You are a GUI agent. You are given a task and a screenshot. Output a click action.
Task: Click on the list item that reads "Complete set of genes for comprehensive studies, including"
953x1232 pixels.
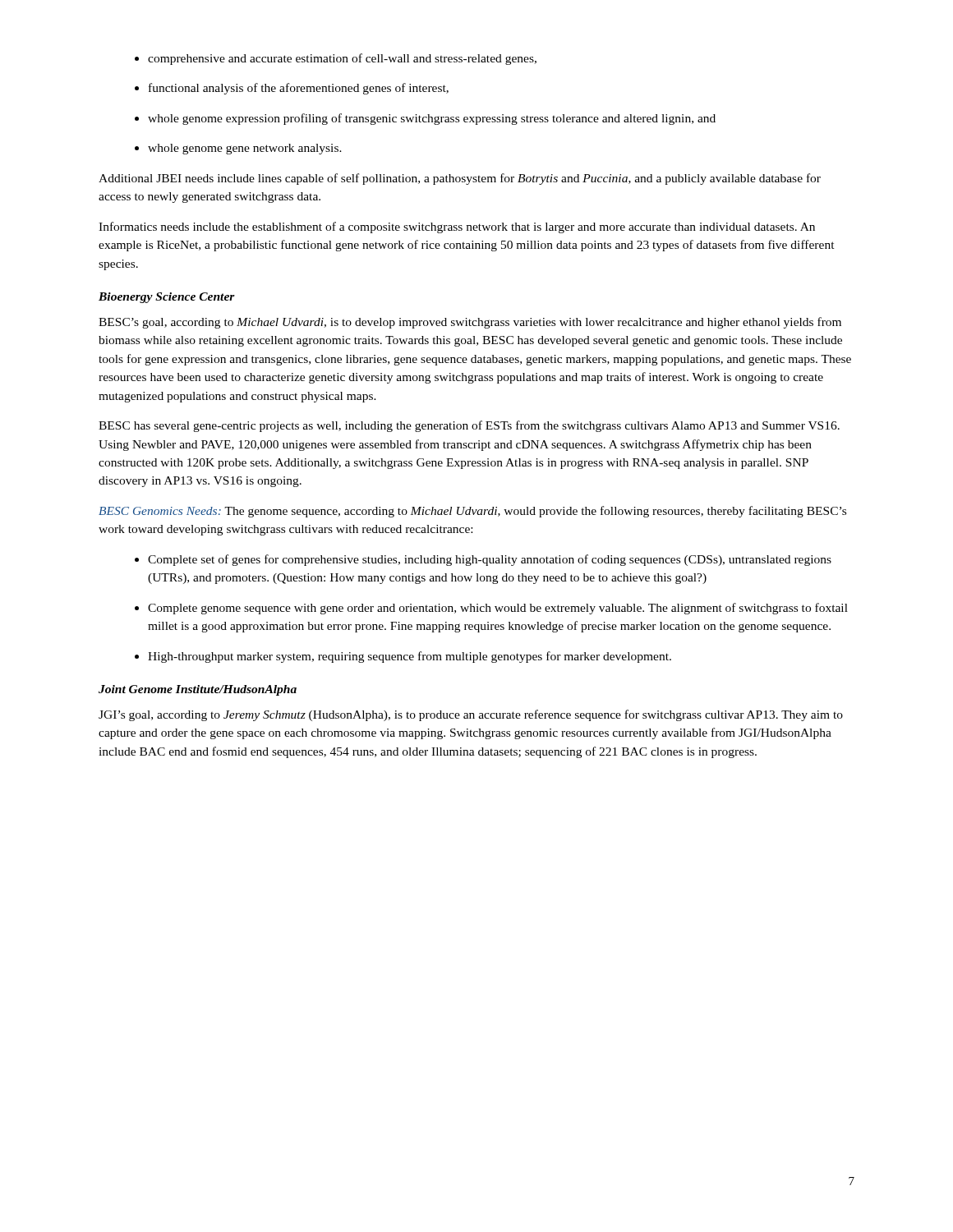476,569
